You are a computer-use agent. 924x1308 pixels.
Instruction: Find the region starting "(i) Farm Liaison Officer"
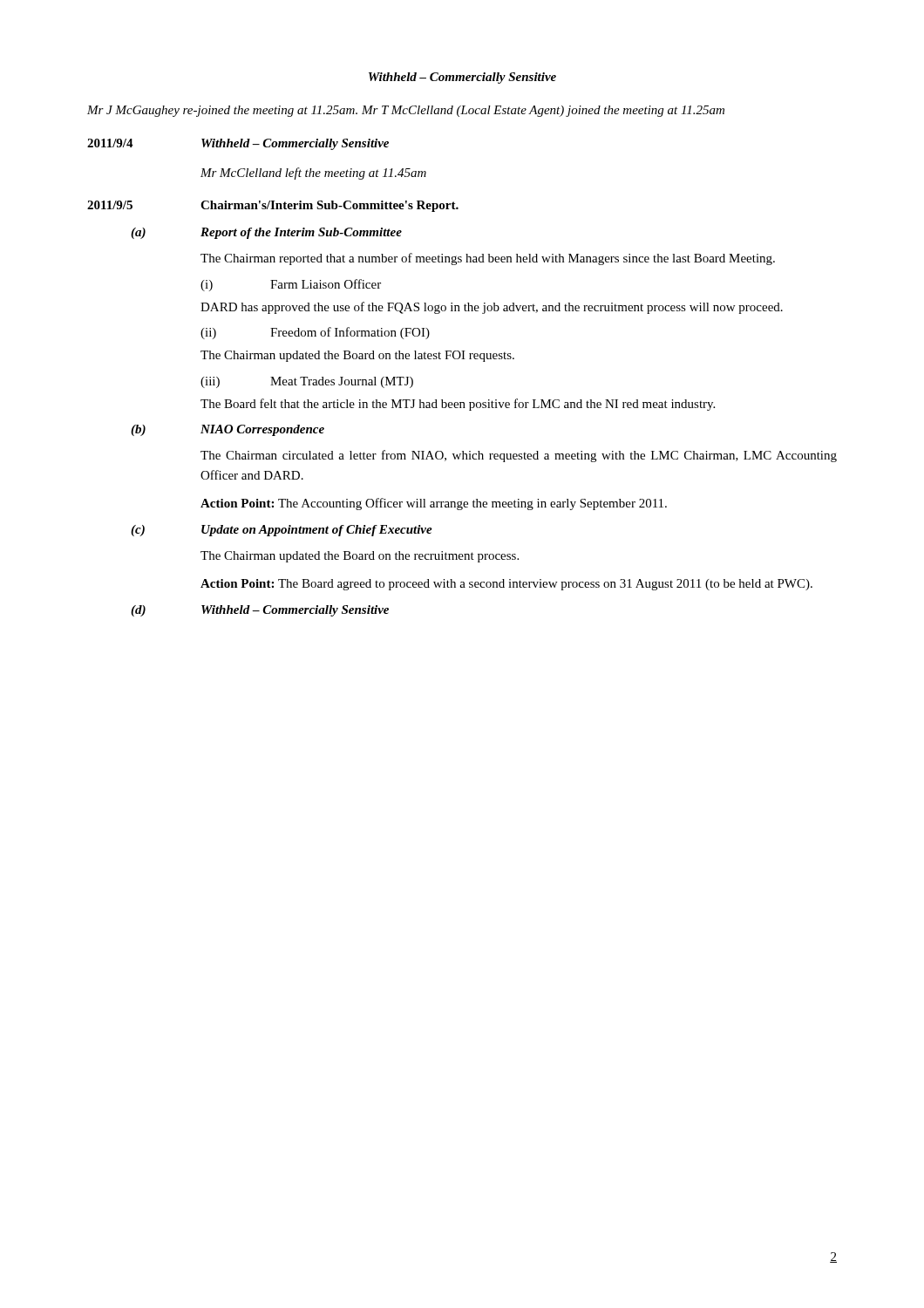(x=291, y=285)
